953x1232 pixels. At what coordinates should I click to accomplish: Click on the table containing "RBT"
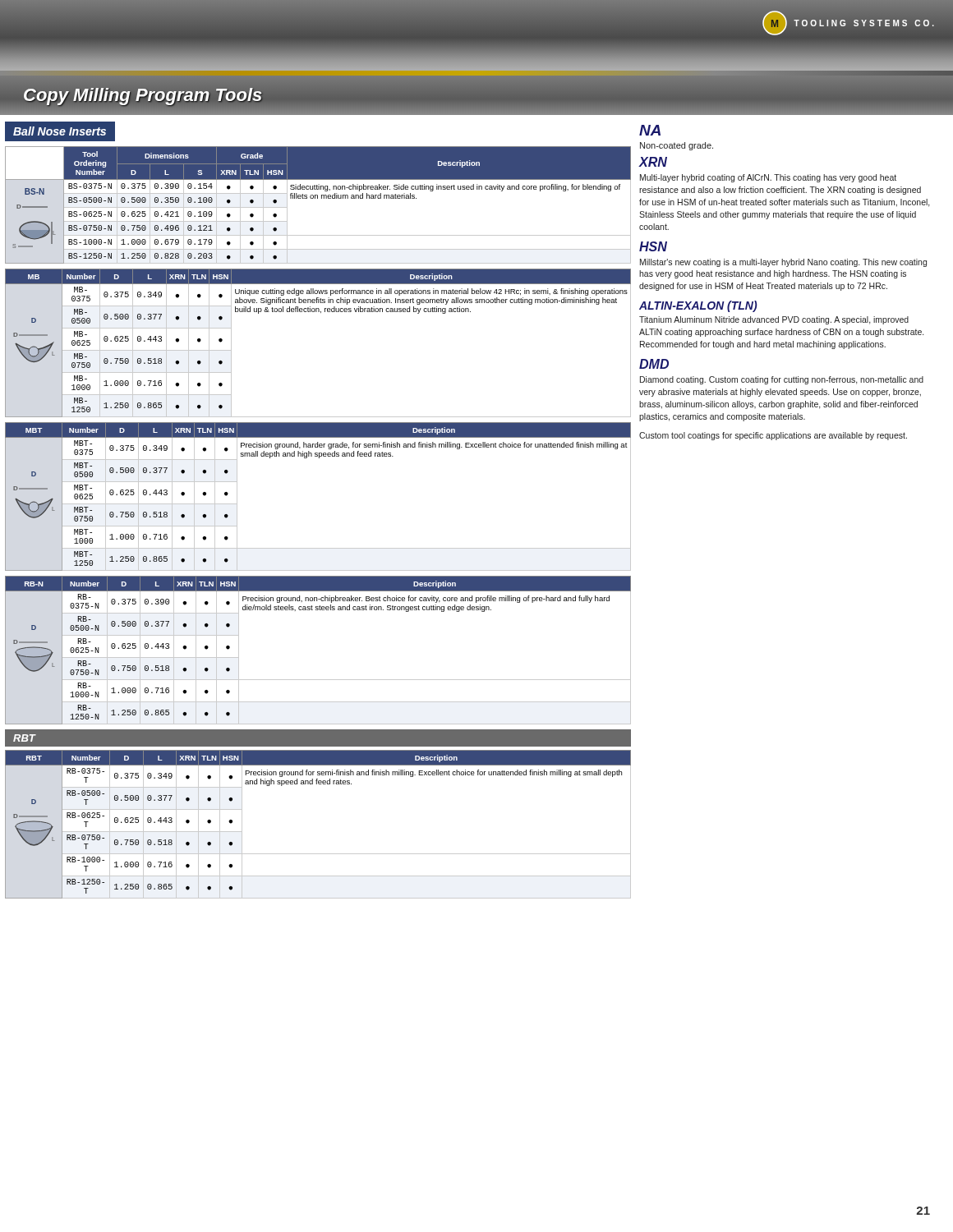[318, 824]
